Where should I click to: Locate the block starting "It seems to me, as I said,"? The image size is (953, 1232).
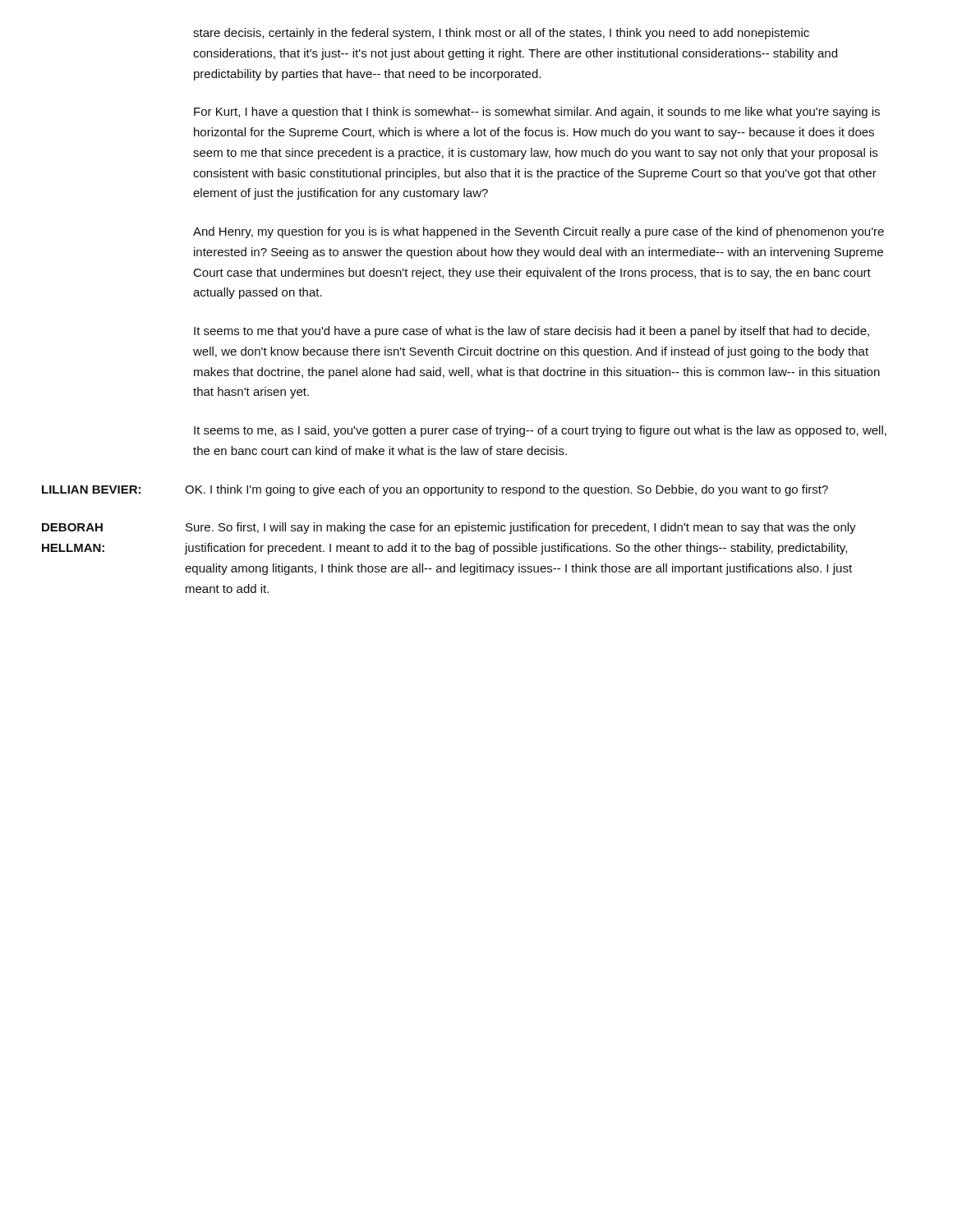(540, 440)
